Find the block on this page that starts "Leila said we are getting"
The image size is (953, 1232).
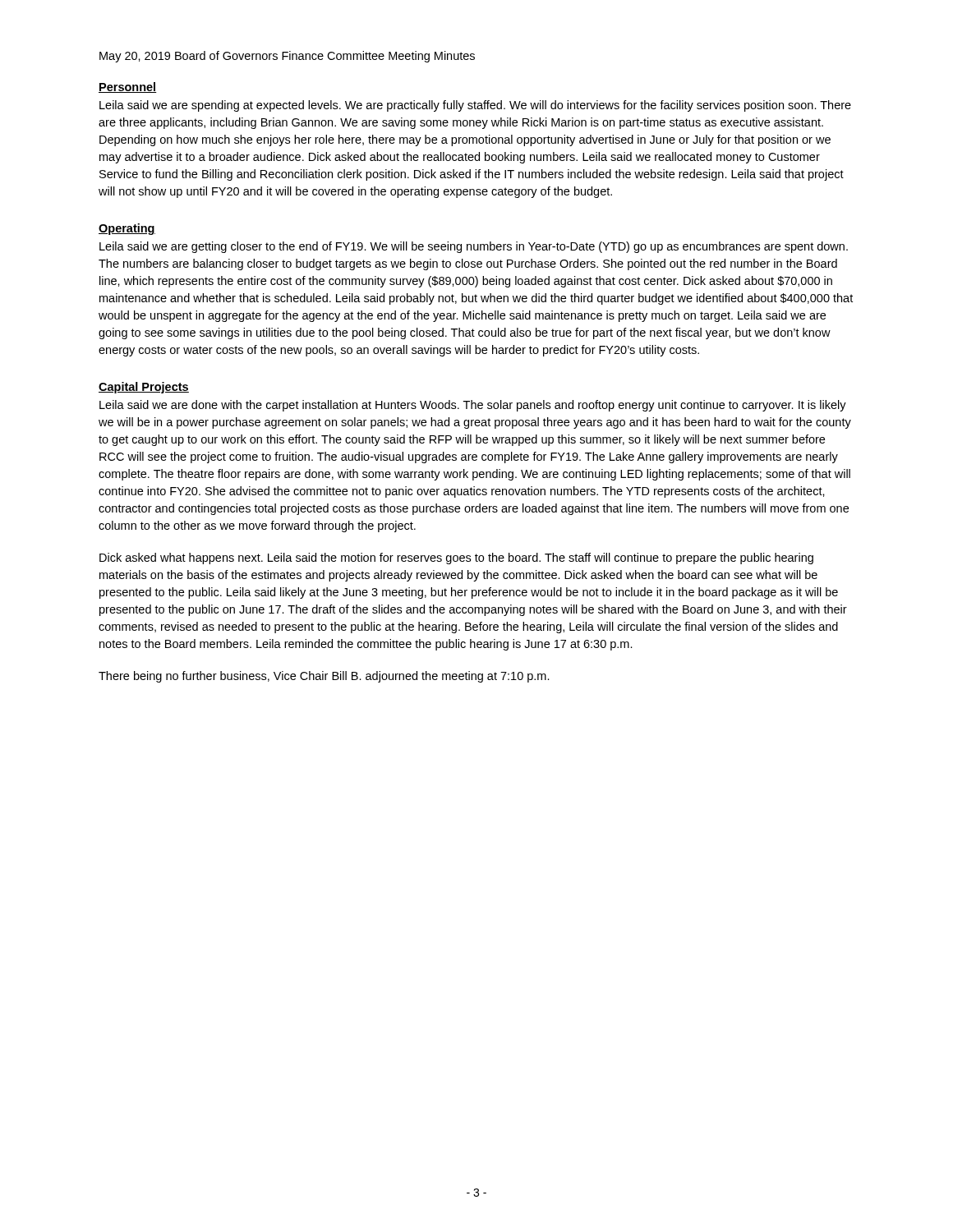[x=476, y=298]
